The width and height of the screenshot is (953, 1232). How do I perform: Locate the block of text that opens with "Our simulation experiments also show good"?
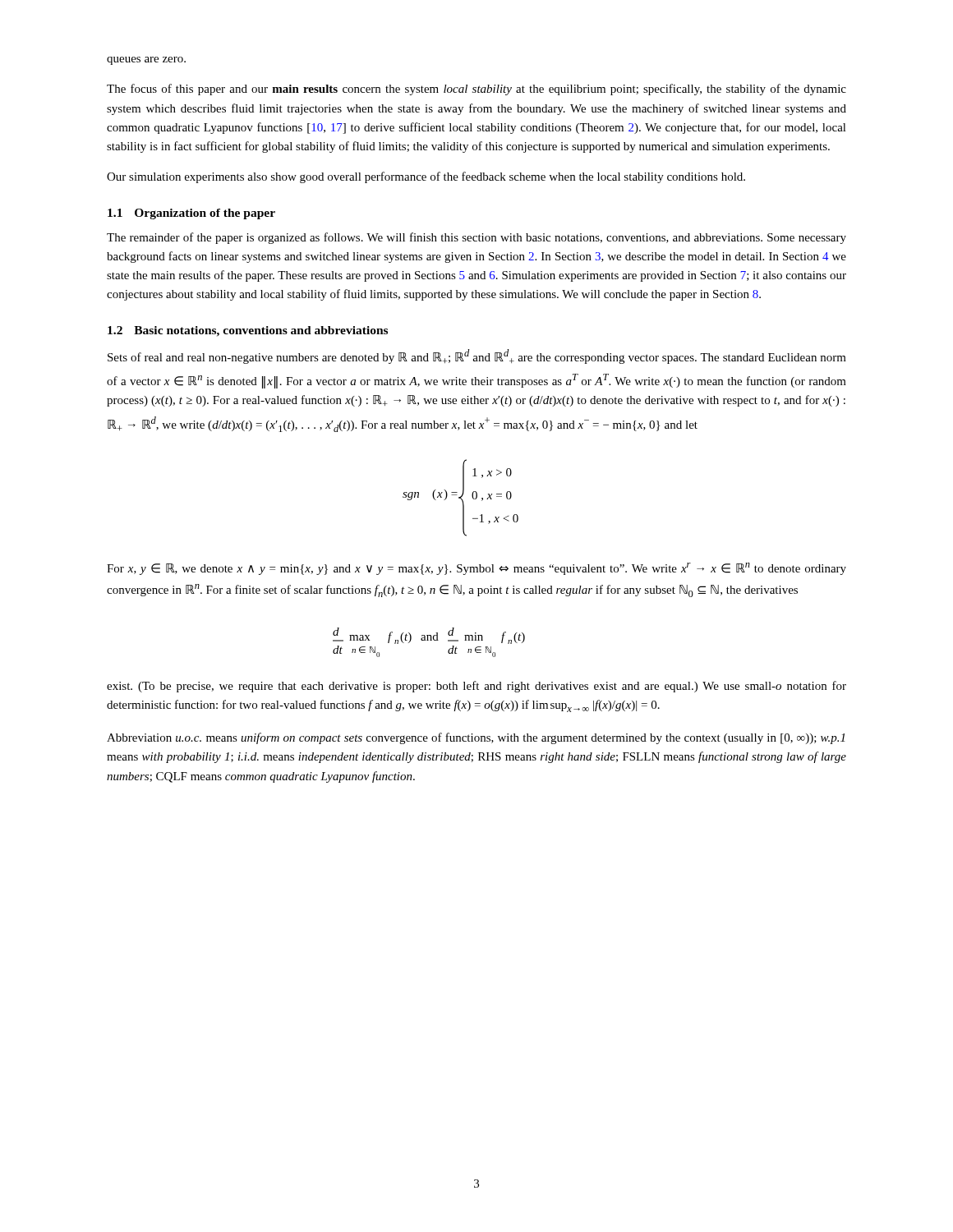tap(476, 177)
